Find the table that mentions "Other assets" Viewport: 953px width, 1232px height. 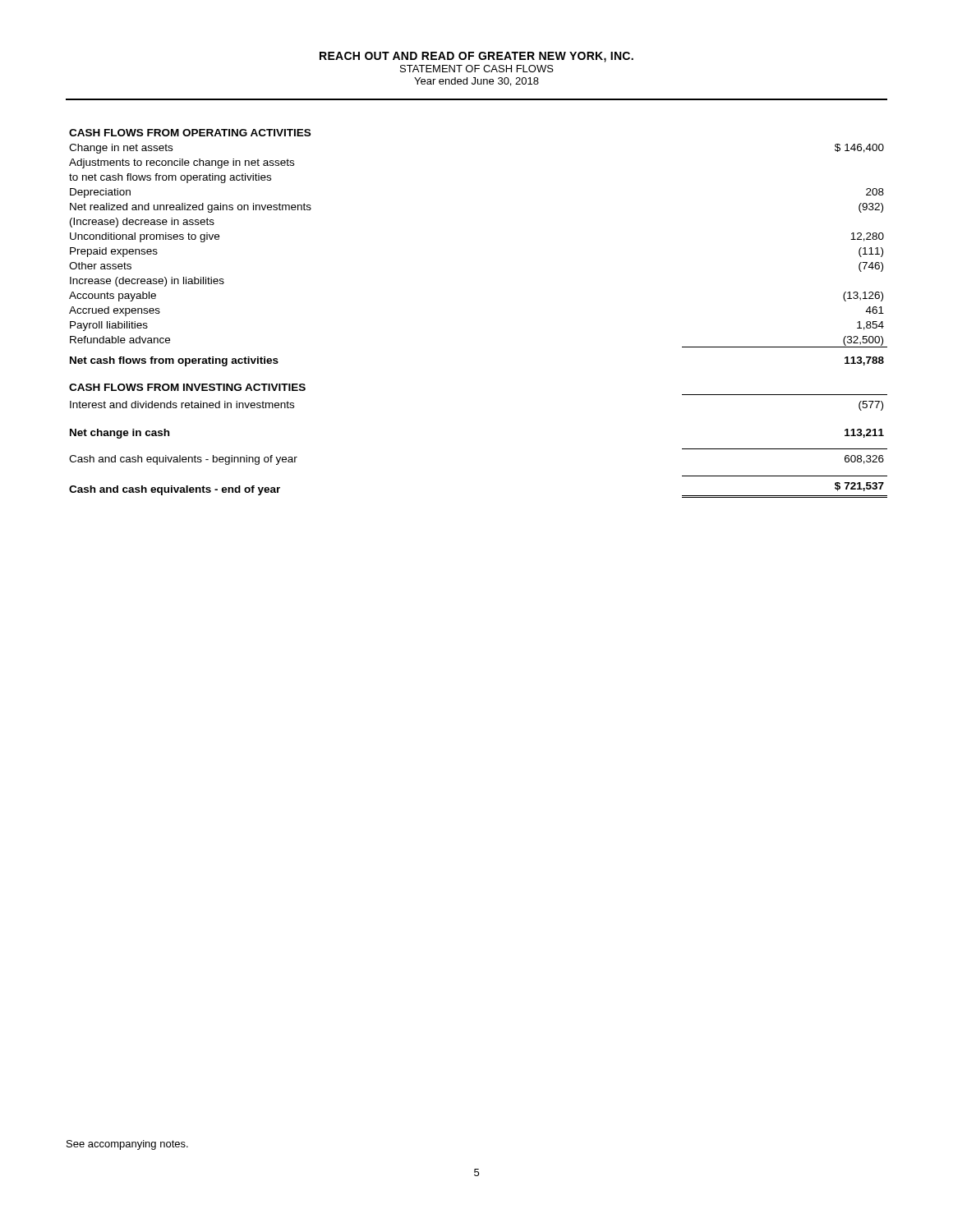pyautogui.click(x=476, y=311)
